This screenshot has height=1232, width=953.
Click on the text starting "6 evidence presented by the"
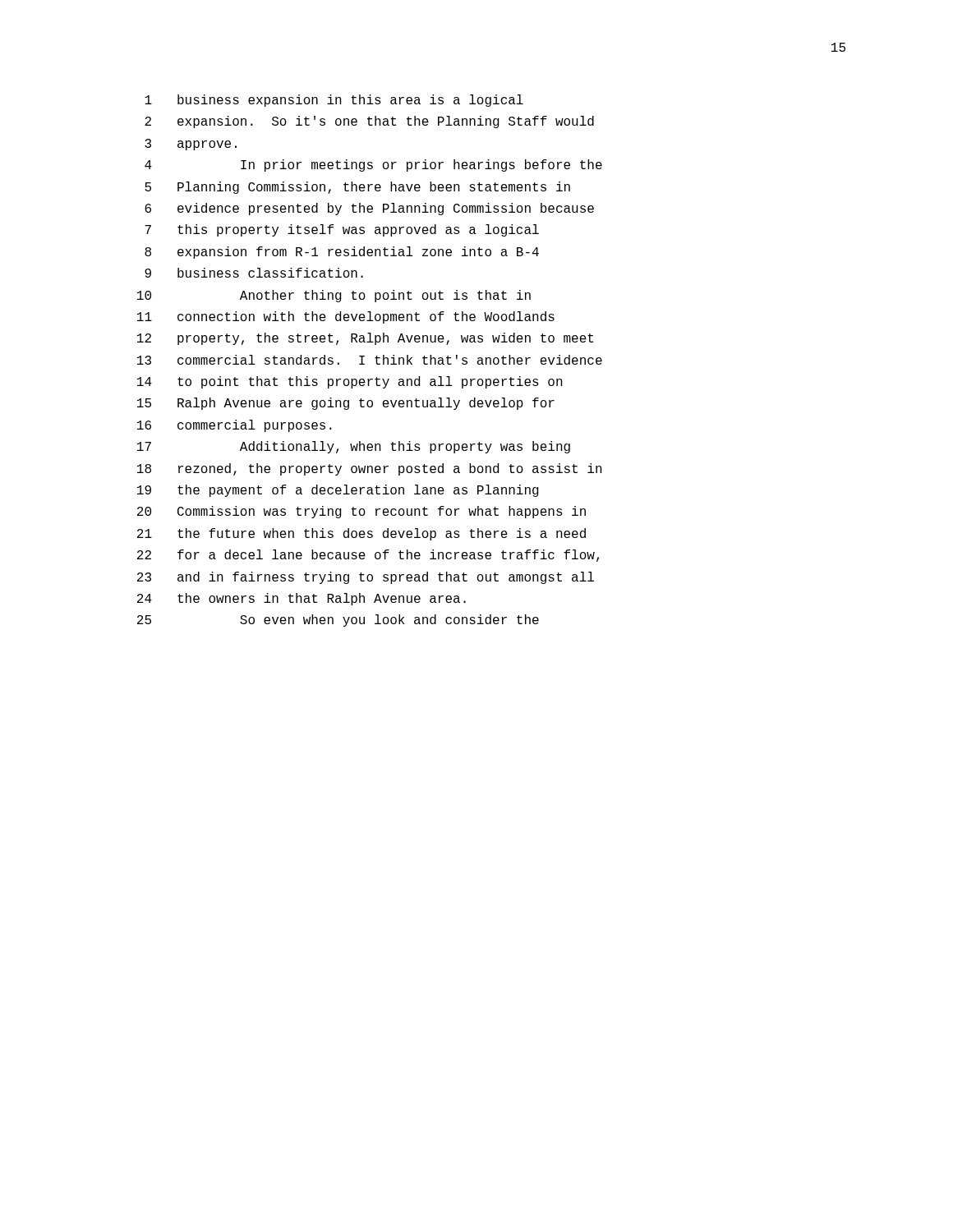pos(476,210)
